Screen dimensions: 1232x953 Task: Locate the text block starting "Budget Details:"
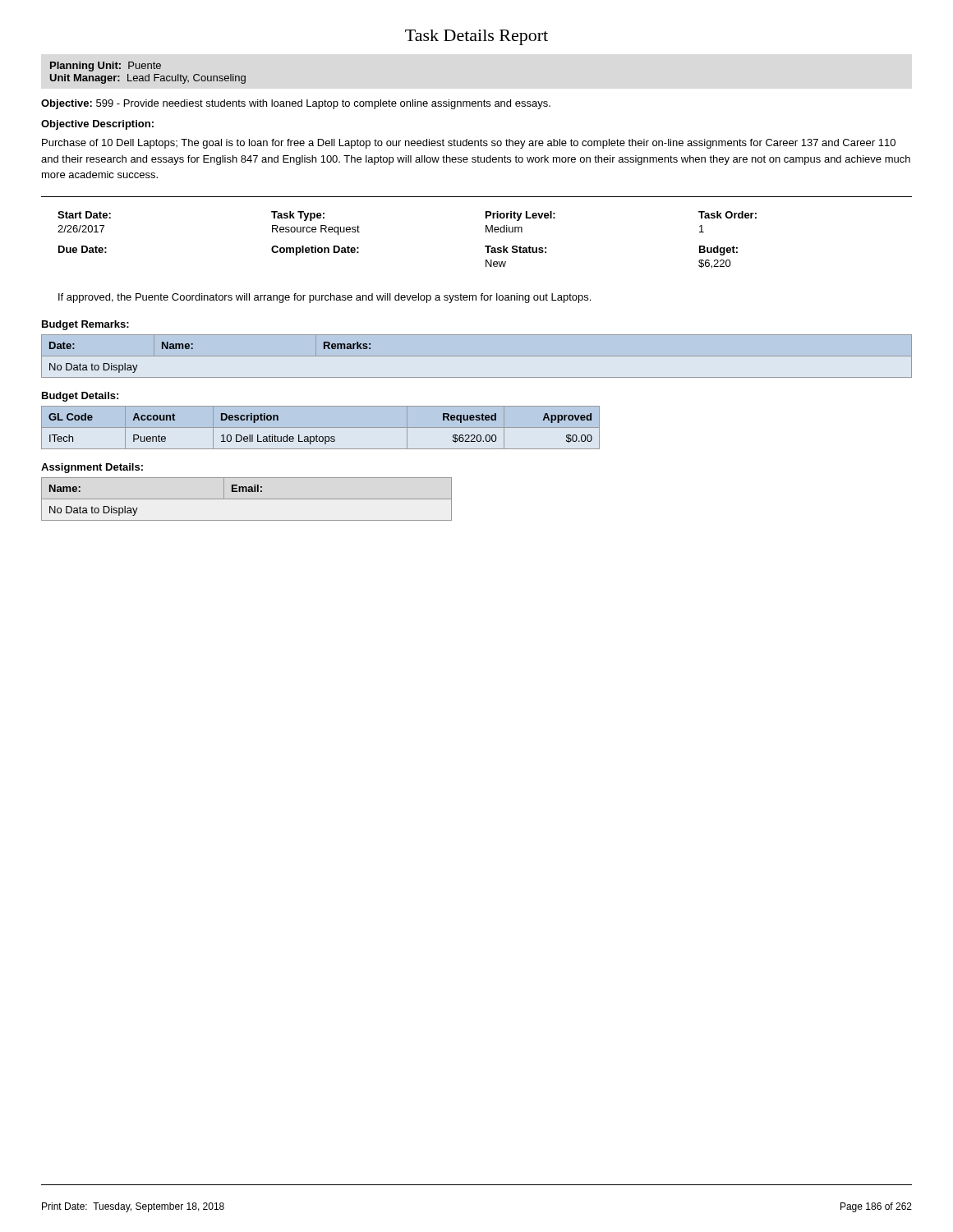[x=80, y=395]
